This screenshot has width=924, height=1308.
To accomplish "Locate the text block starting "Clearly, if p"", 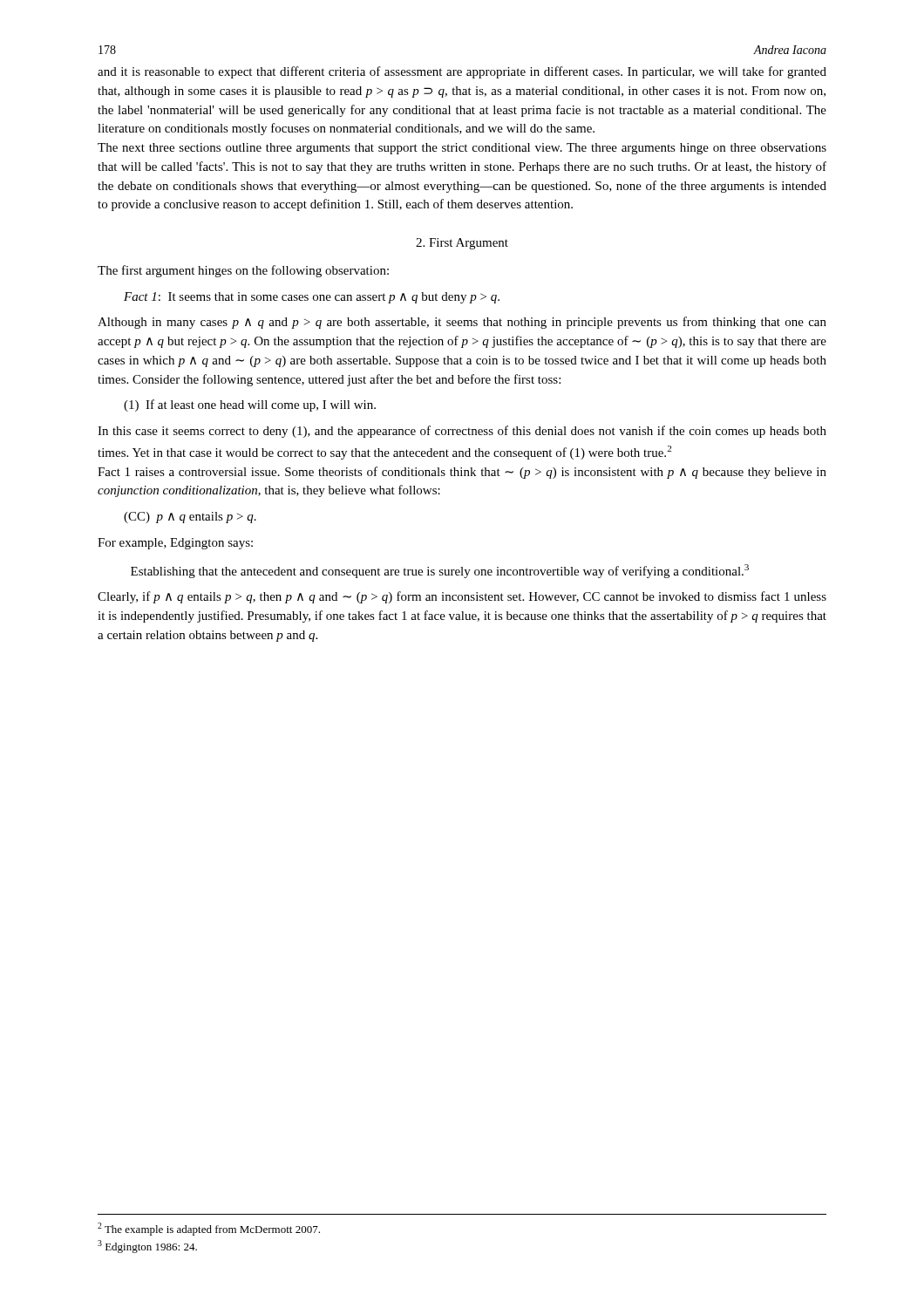I will point(462,616).
